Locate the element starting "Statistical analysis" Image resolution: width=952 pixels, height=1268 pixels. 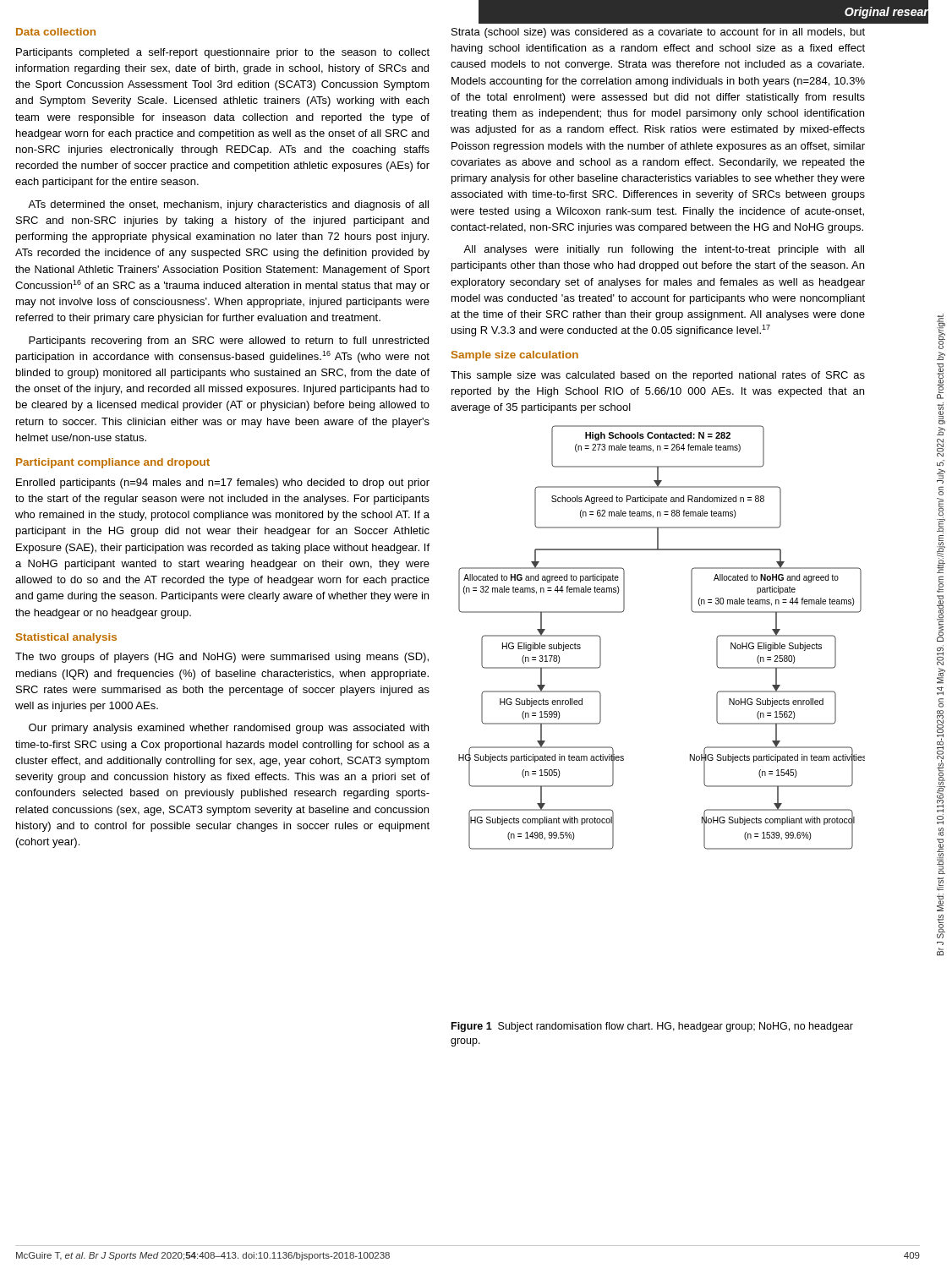click(x=66, y=637)
